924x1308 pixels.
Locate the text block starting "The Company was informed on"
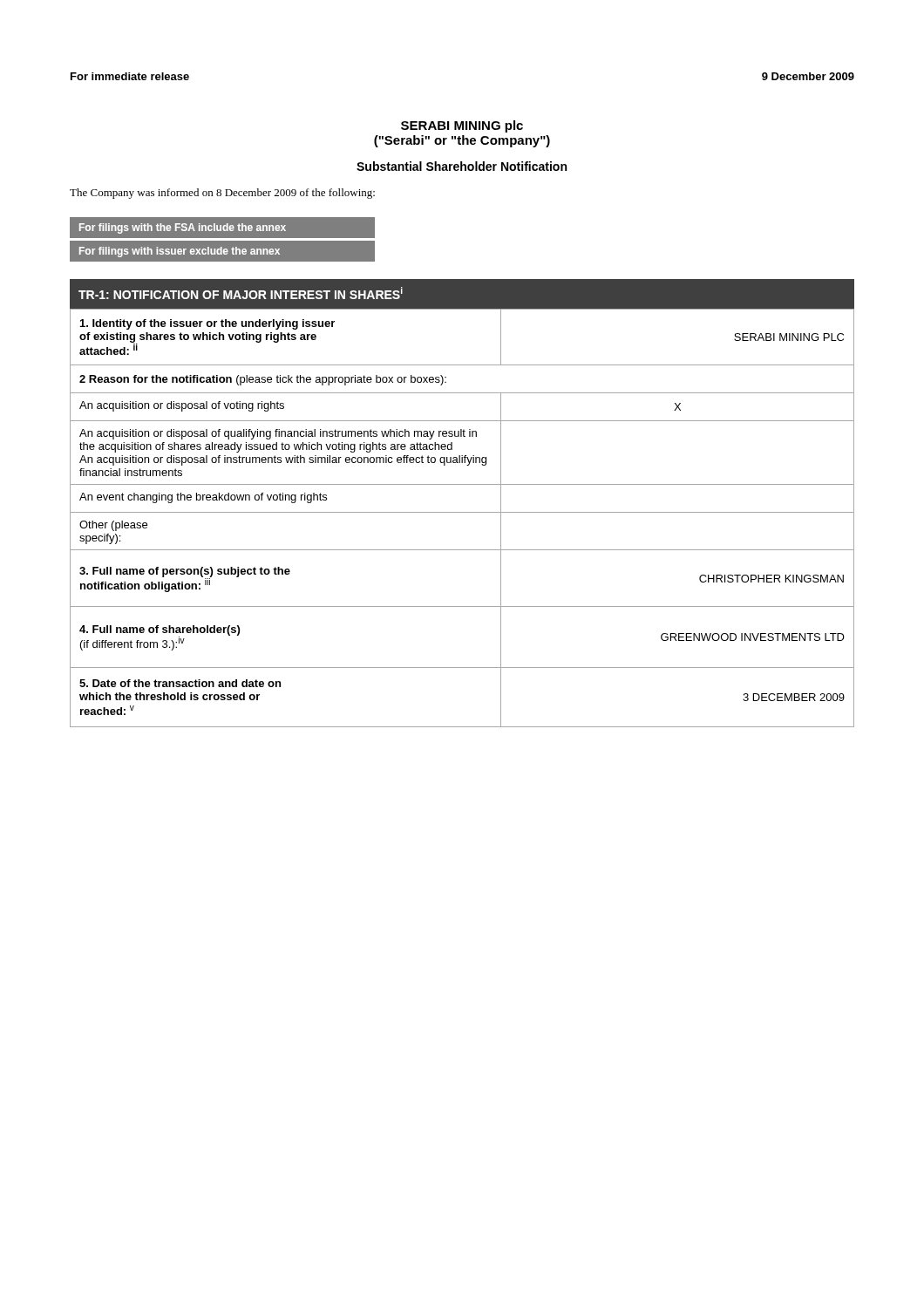point(223,192)
